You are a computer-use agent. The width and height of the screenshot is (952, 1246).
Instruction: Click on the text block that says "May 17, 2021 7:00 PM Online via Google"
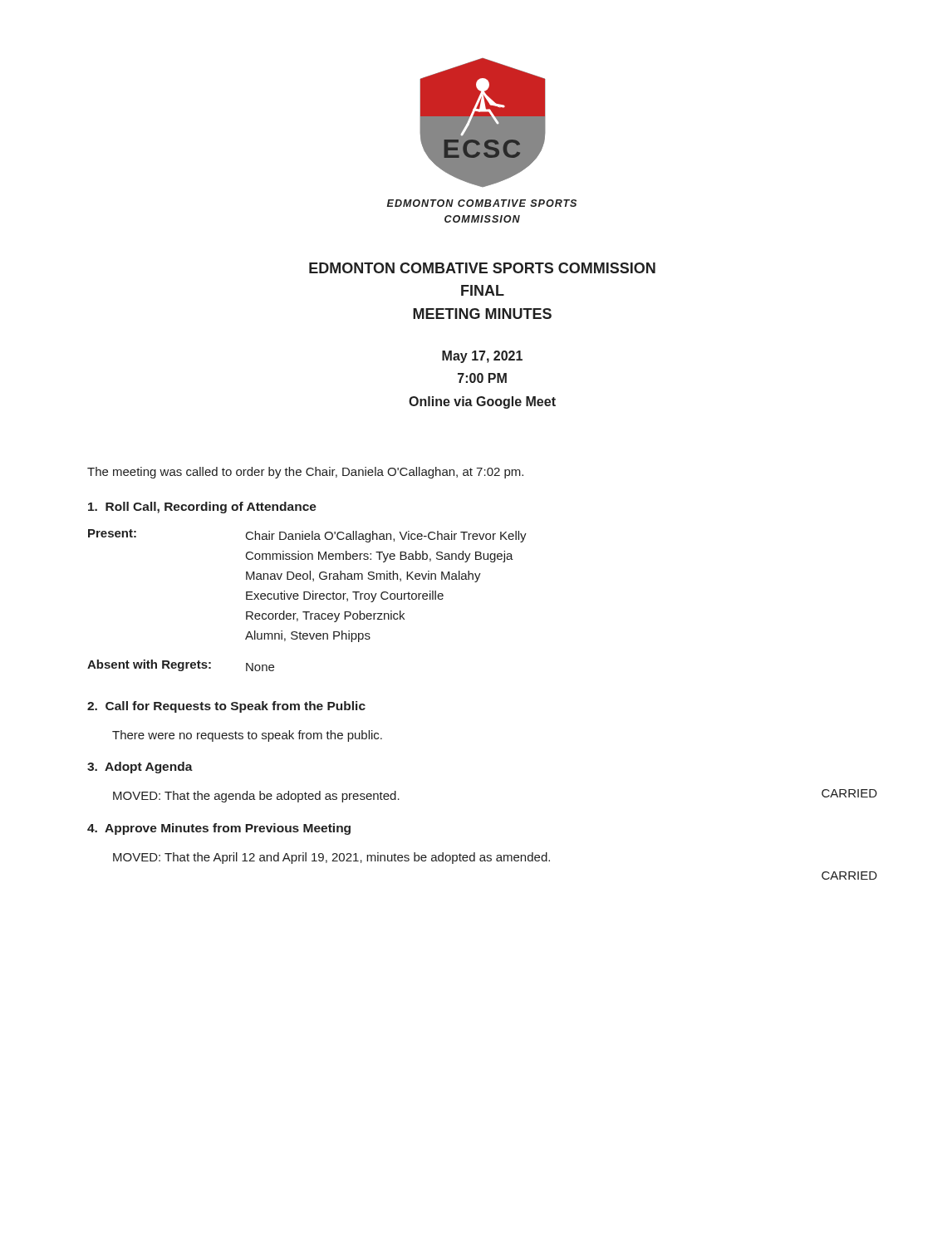pos(482,379)
